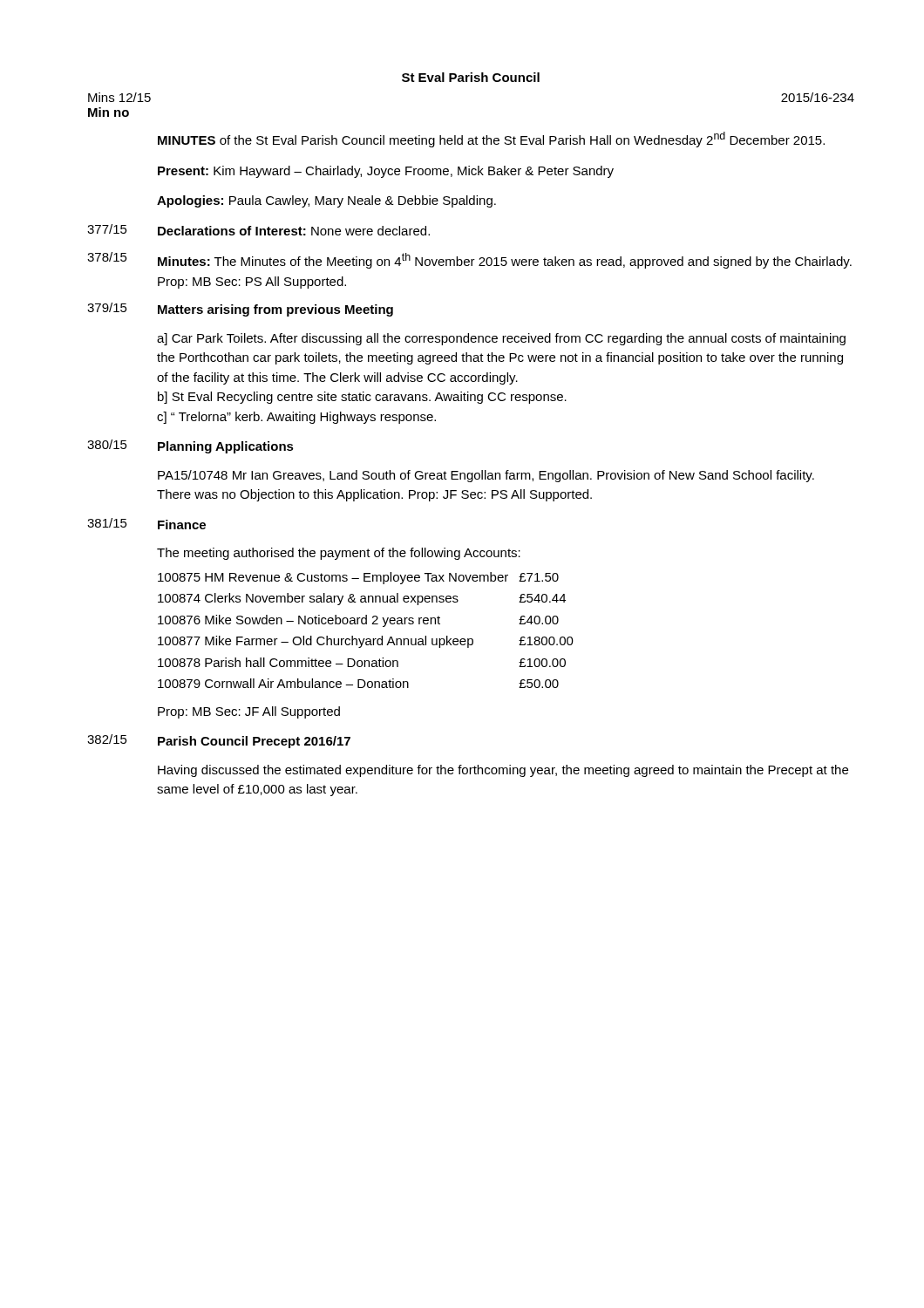
Task: Point to the block beginning "Present: Kim Hayward – Chairlady,"
Action: [385, 170]
